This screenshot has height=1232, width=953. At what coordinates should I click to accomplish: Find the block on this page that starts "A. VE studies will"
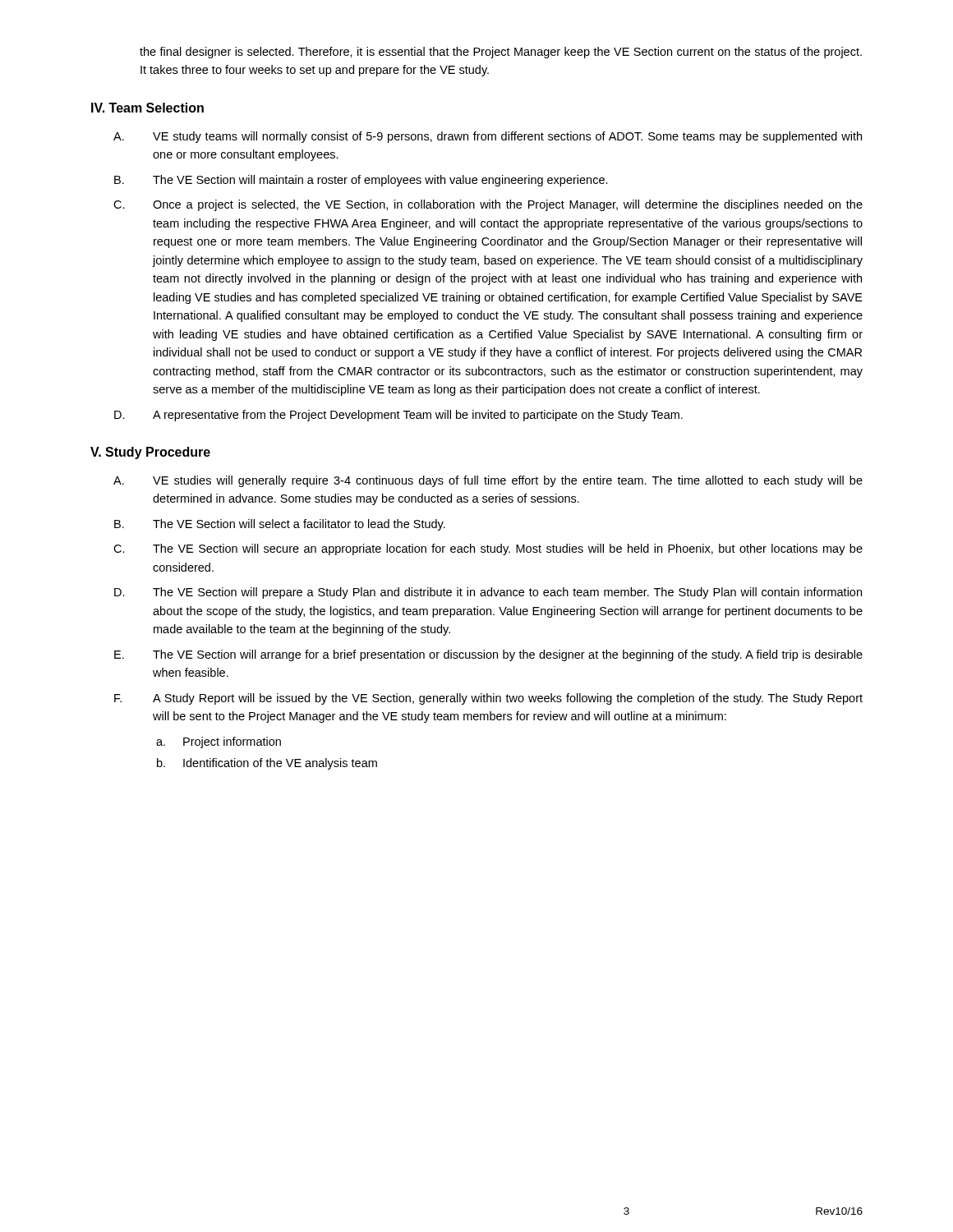pyautogui.click(x=476, y=490)
